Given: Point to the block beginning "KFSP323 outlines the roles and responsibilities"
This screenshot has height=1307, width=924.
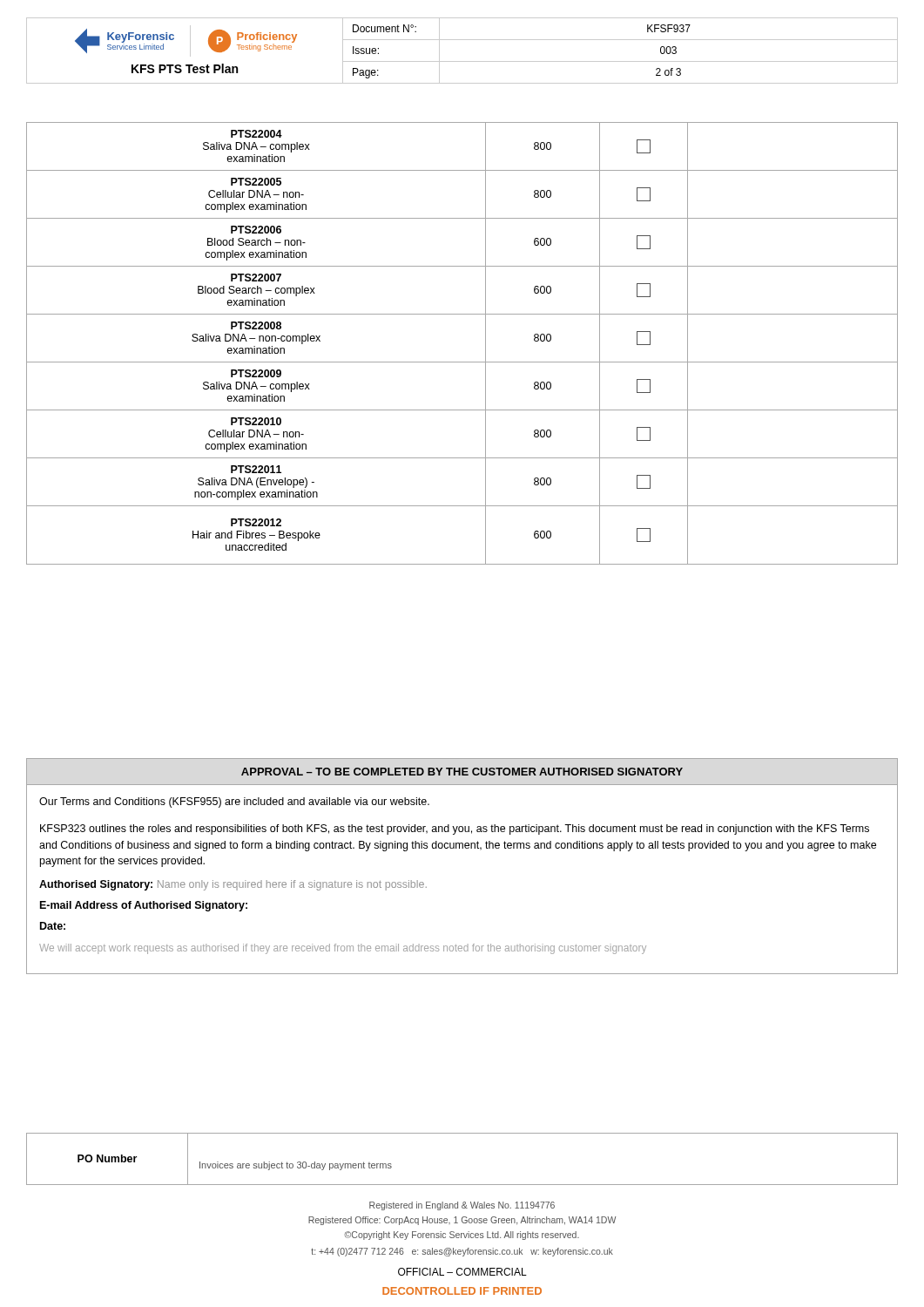Looking at the screenshot, I should 462,845.
